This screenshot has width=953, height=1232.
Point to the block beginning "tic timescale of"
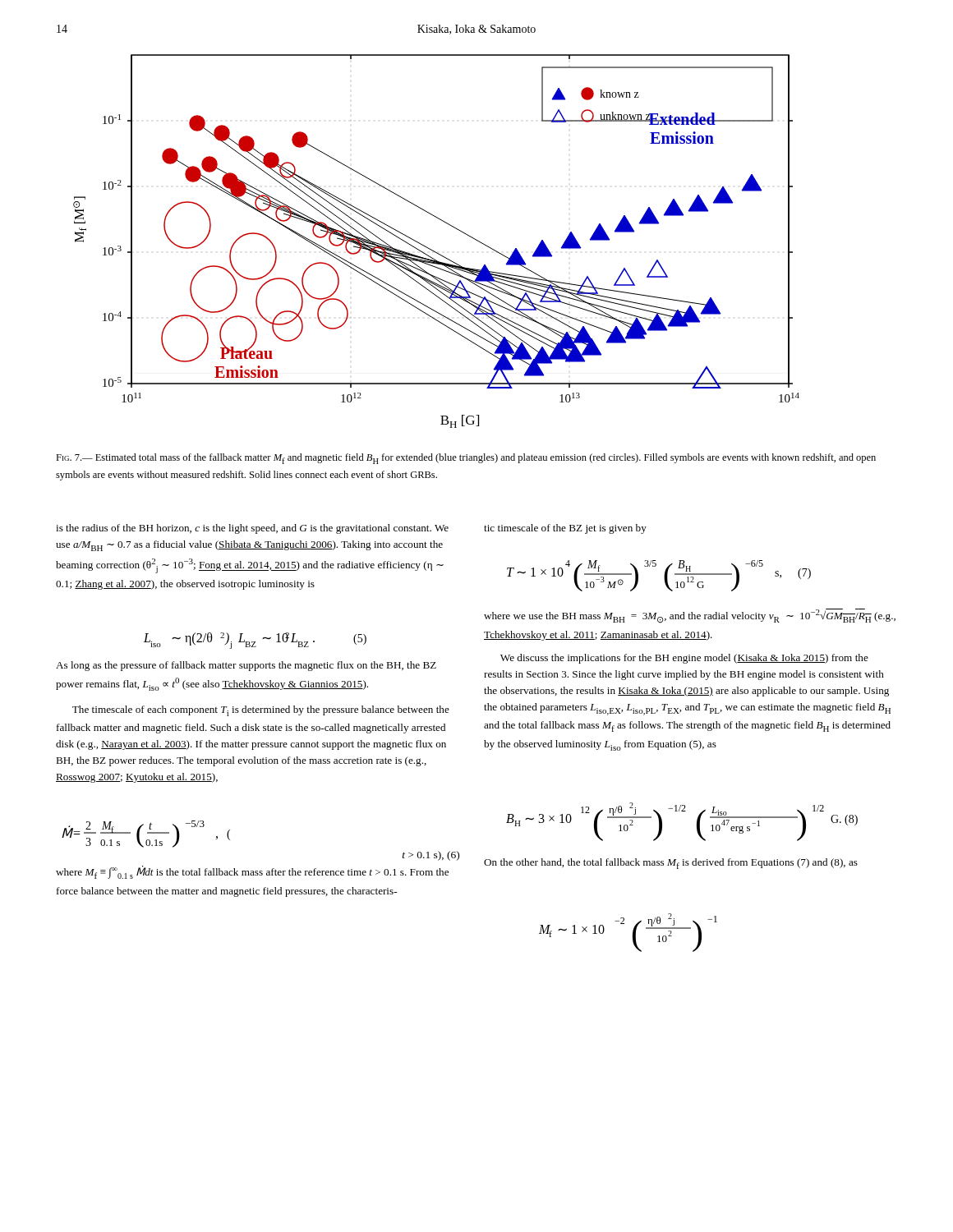tap(565, 529)
